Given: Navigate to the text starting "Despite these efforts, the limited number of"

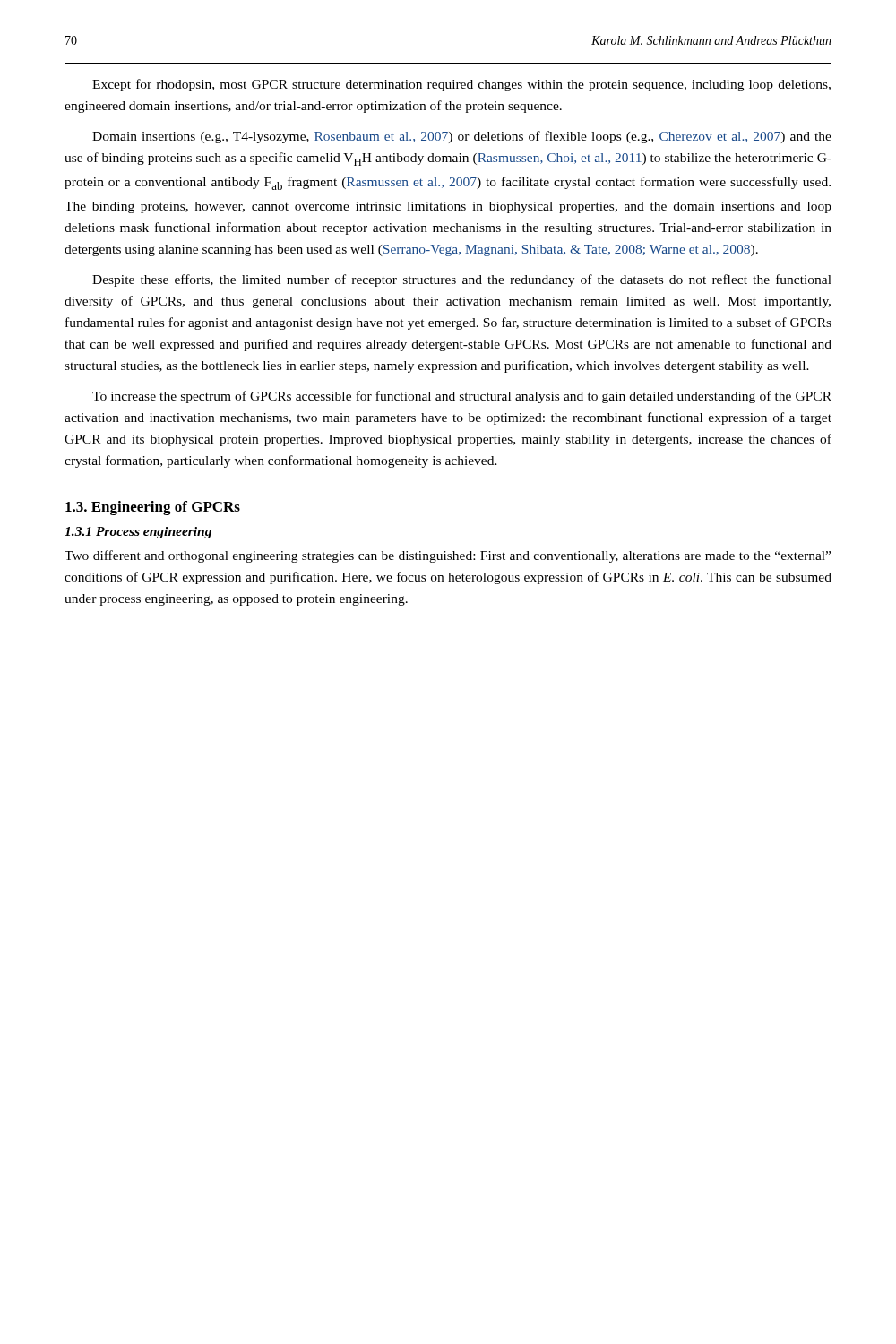Looking at the screenshot, I should coord(448,322).
